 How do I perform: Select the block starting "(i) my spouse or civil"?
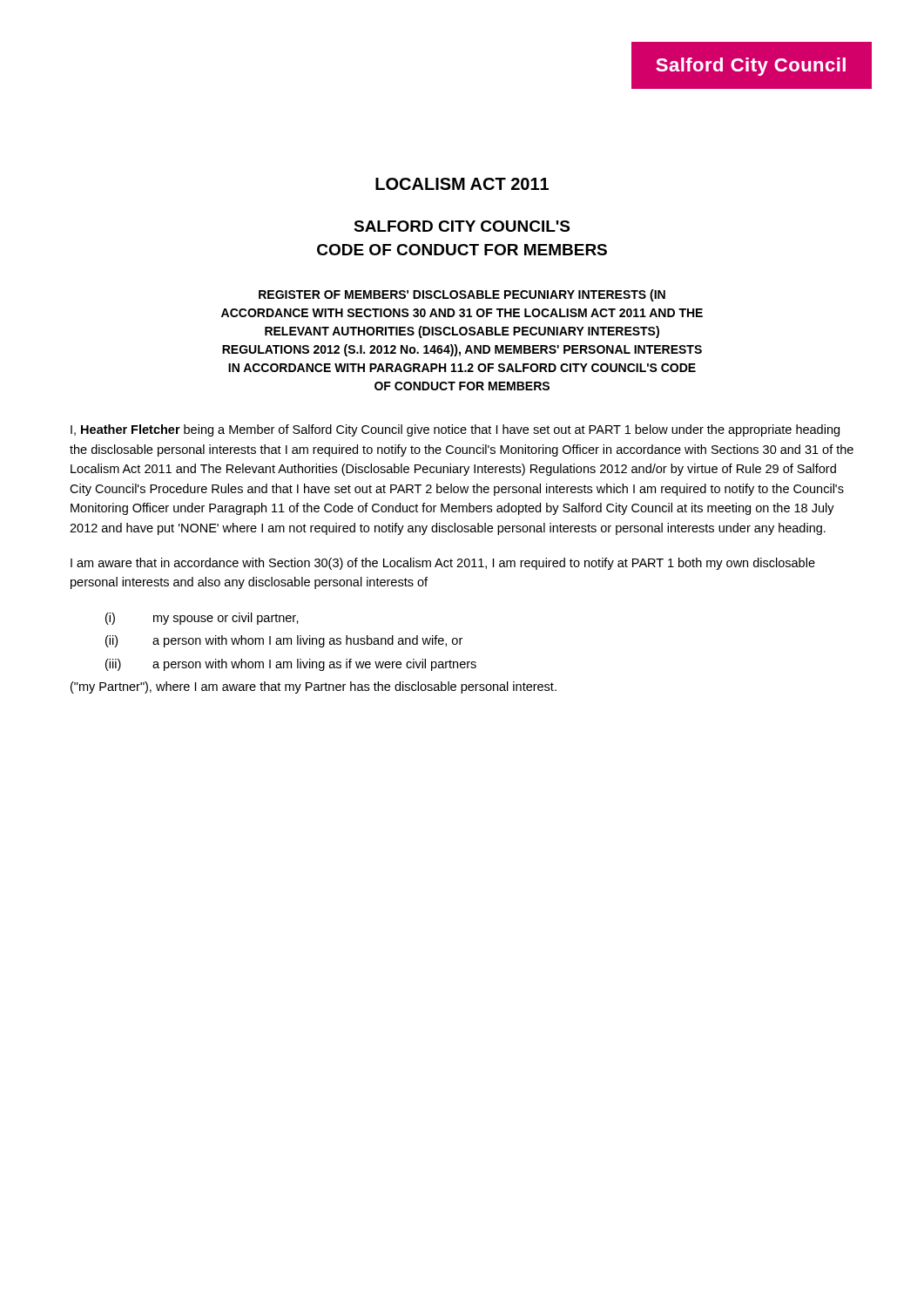[x=202, y=619]
